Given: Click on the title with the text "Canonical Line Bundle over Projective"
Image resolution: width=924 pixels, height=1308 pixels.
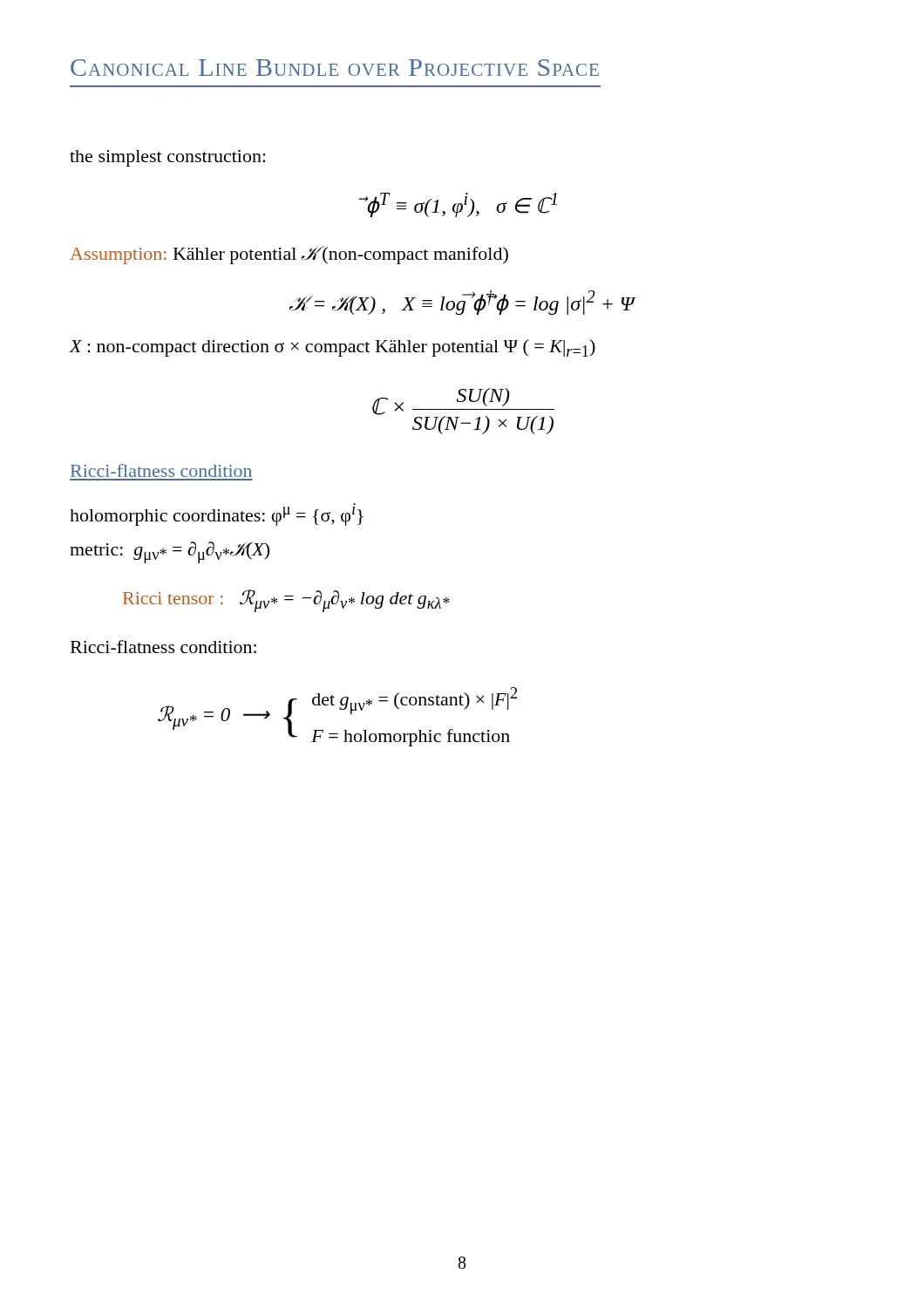Looking at the screenshot, I should (335, 70).
